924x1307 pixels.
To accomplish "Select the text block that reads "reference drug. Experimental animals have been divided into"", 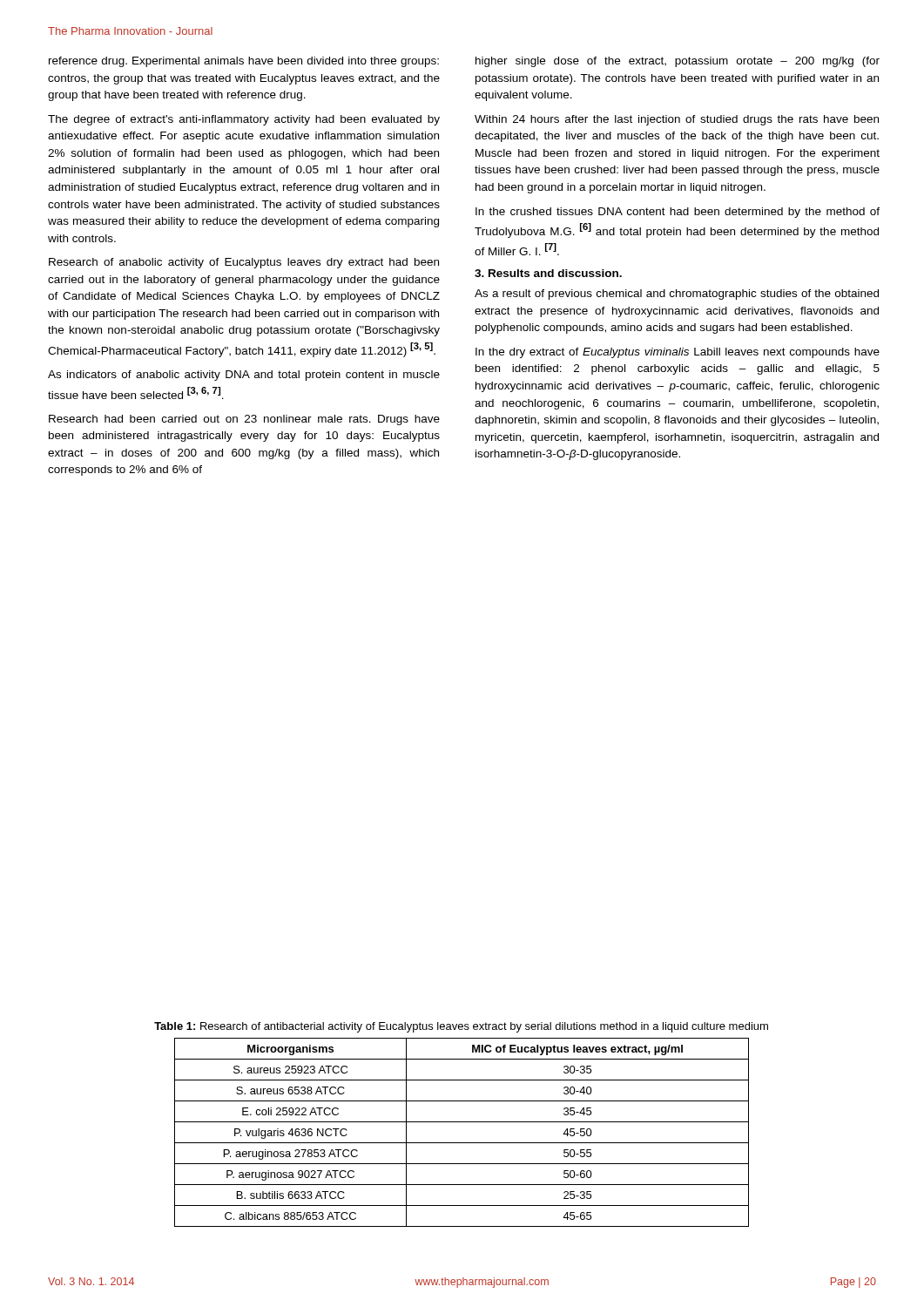I will (x=244, y=78).
